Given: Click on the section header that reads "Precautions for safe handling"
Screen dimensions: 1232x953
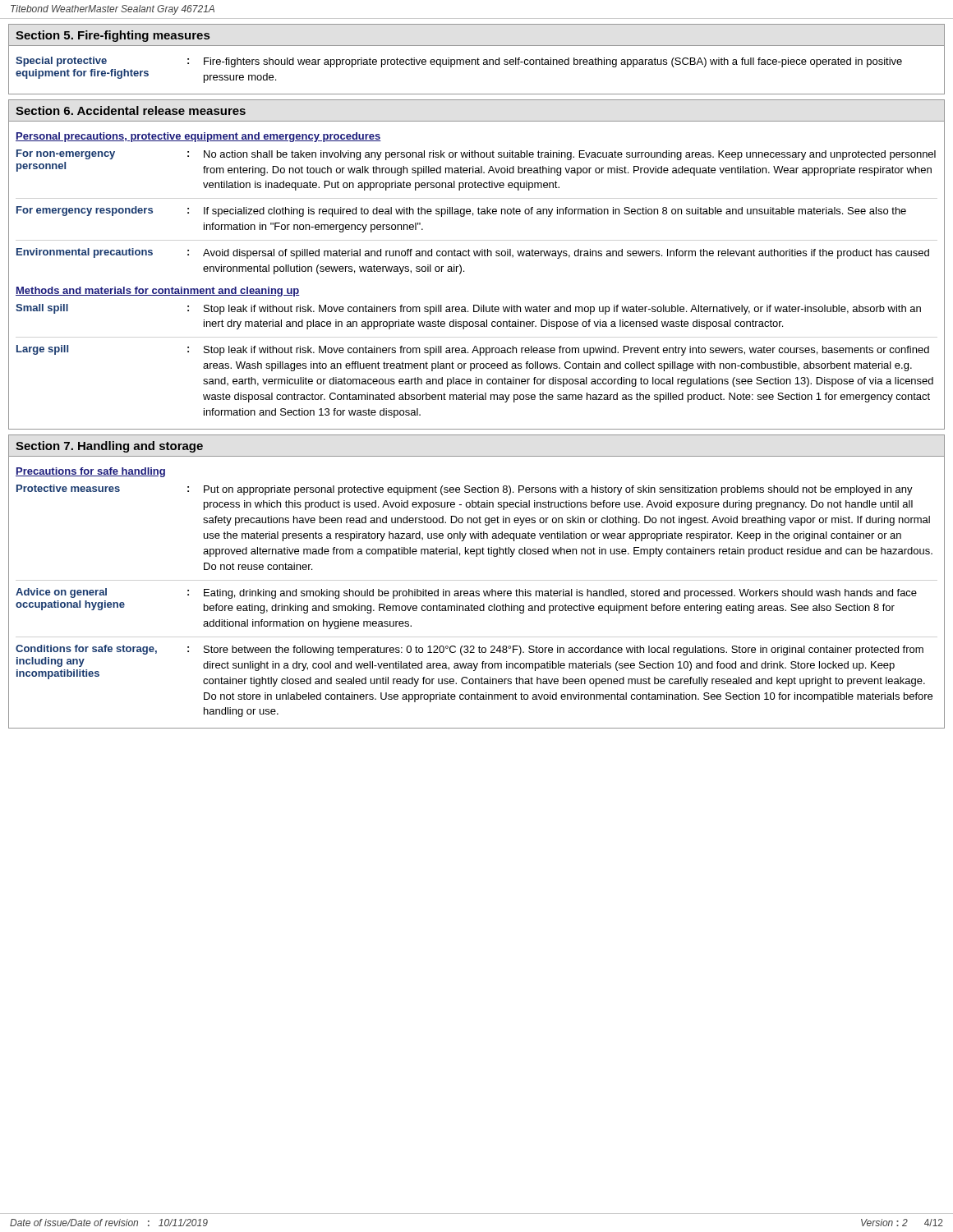Looking at the screenshot, I should [x=91, y=471].
